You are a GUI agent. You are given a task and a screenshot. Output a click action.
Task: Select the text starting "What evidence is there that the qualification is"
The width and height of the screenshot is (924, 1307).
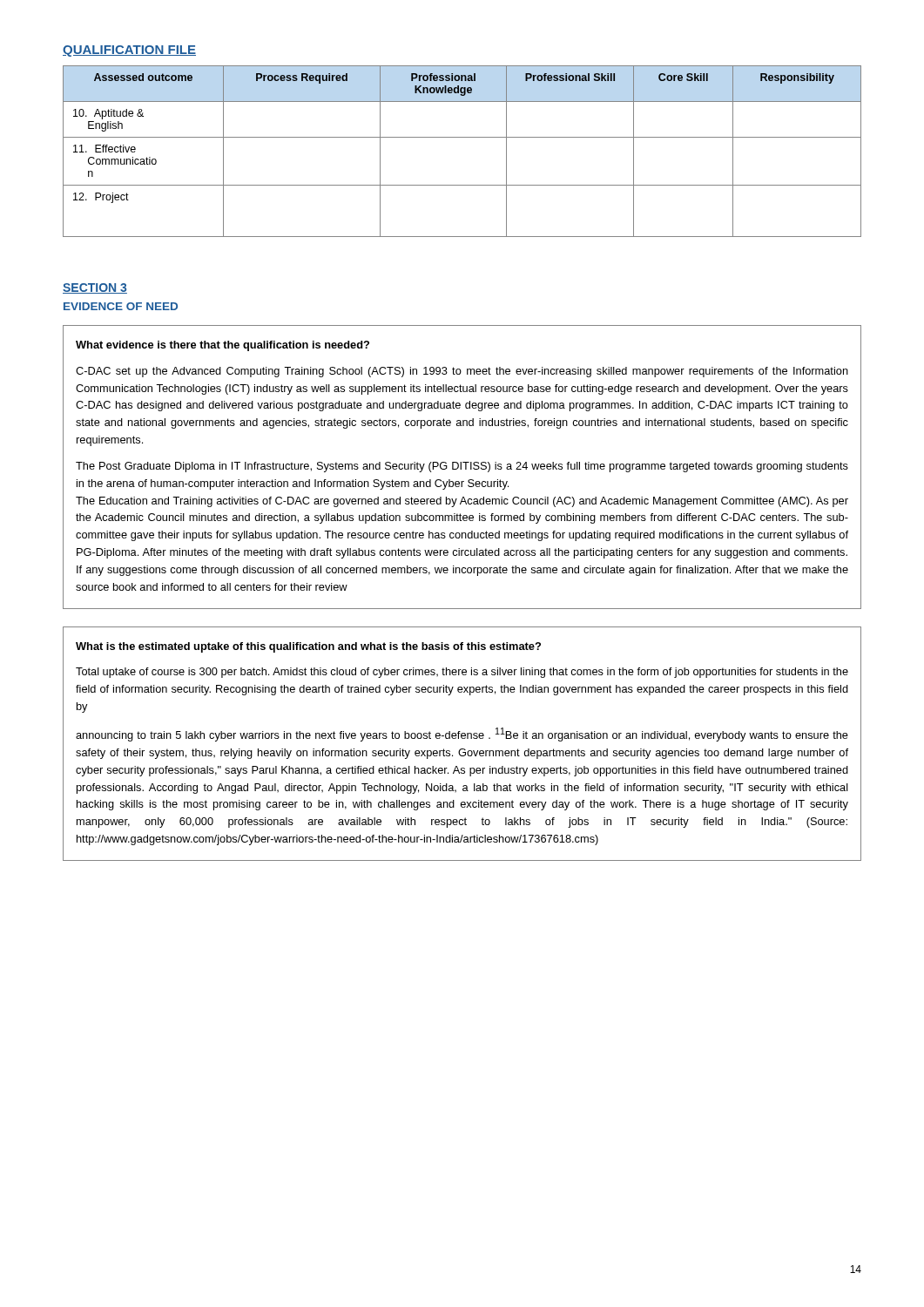tap(462, 466)
